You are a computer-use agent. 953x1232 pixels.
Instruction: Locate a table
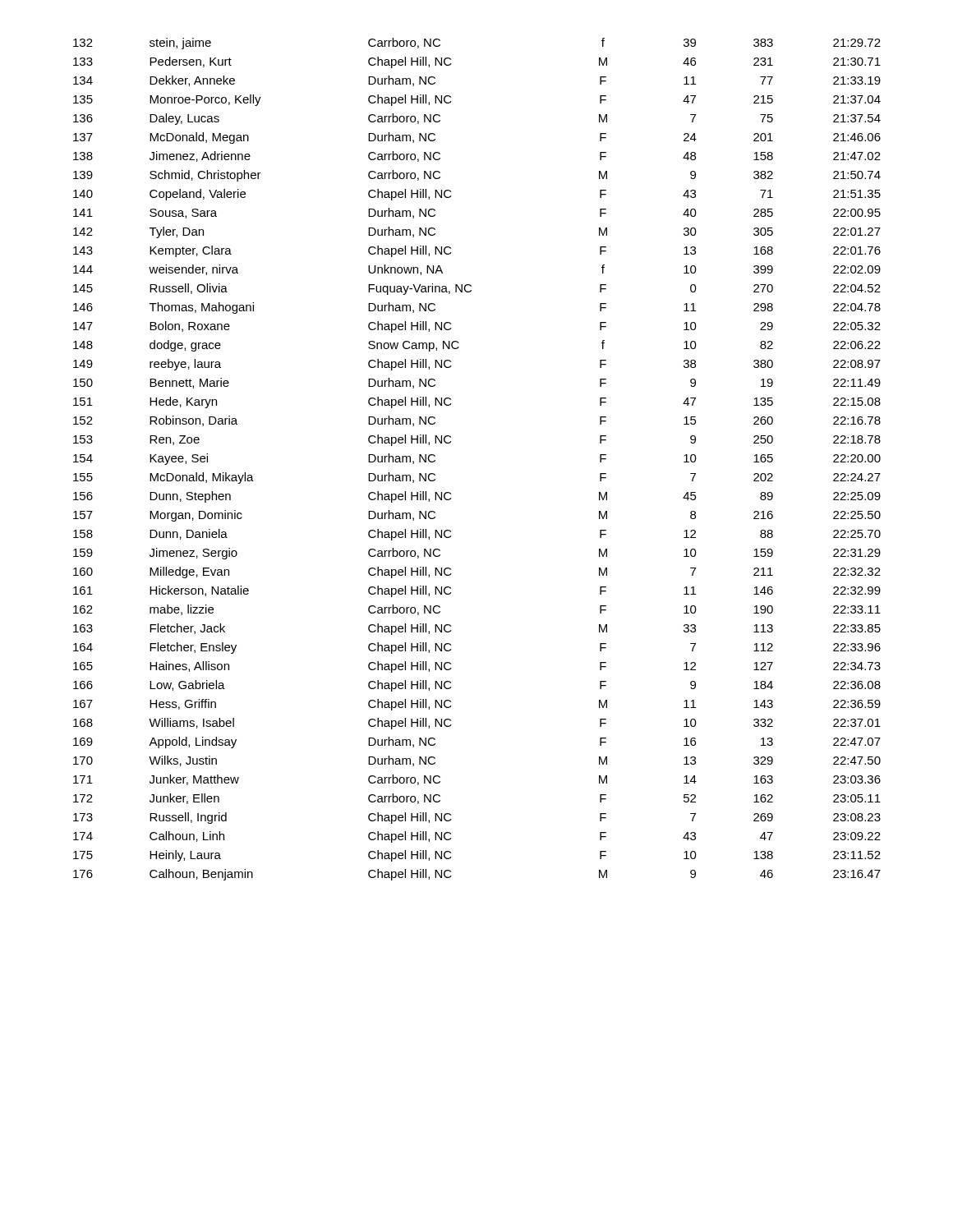click(x=476, y=458)
